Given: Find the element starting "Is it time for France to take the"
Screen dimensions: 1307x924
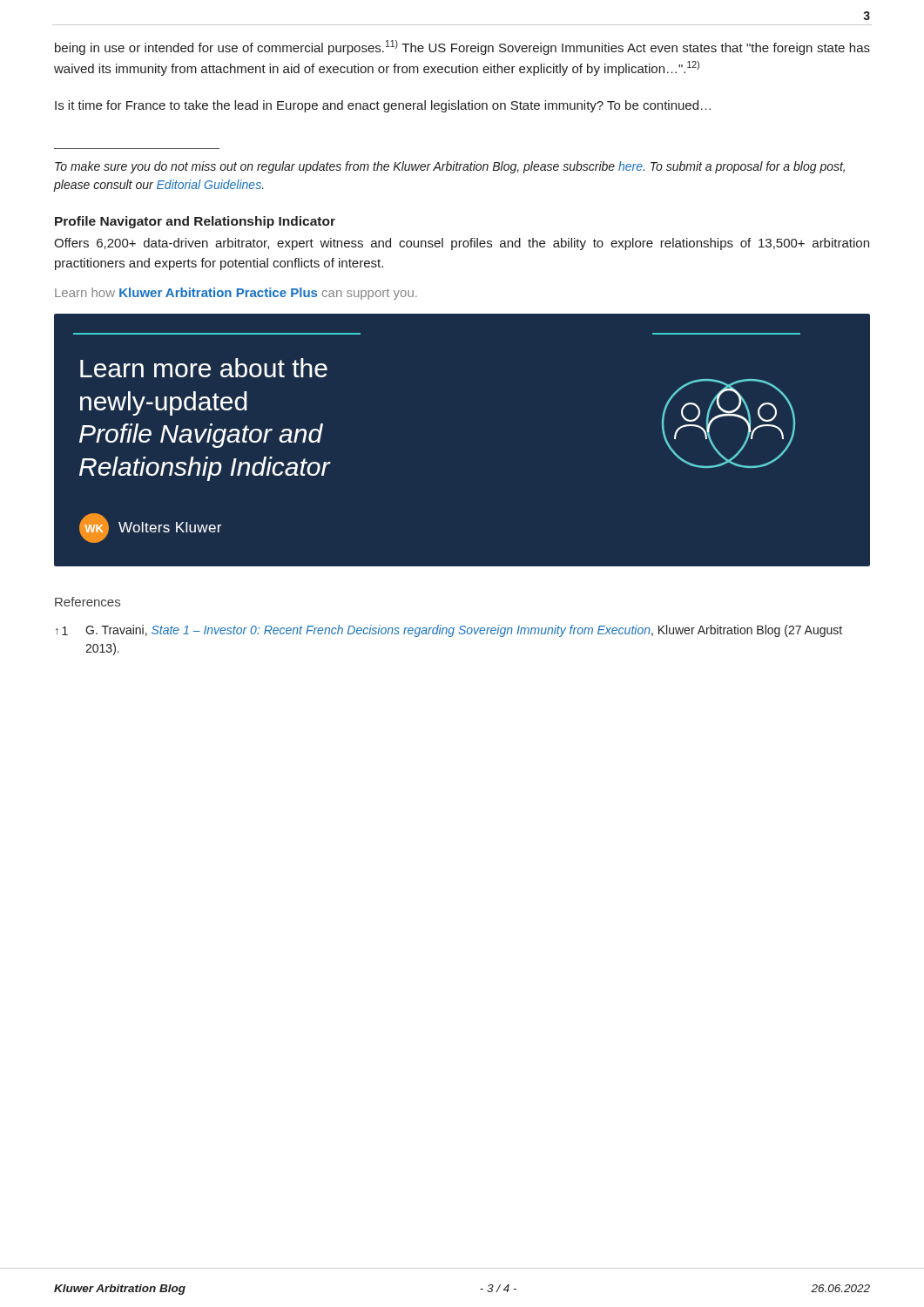Looking at the screenshot, I should click(x=383, y=105).
